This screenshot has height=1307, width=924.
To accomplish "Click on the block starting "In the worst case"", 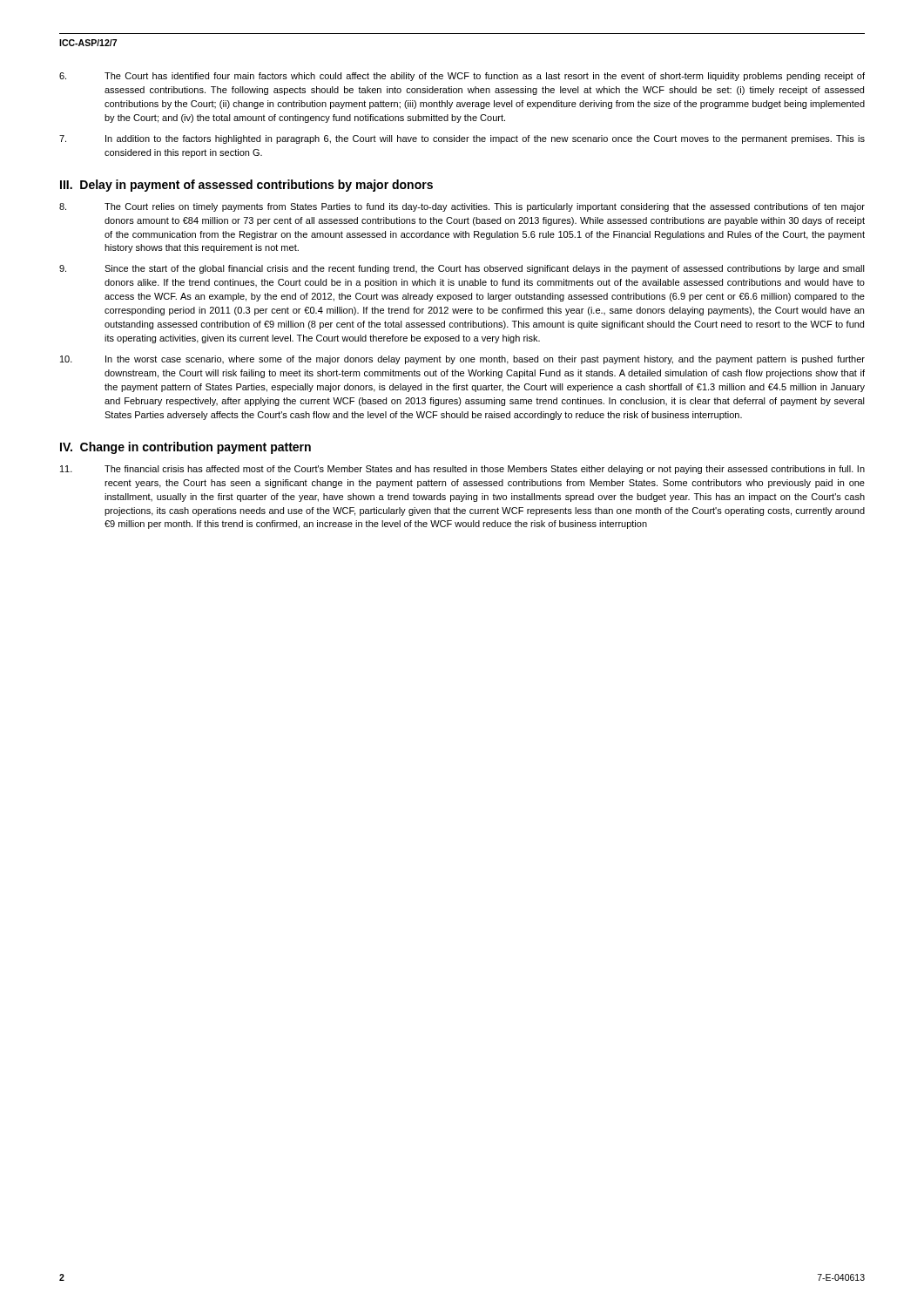I will click(x=462, y=388).
